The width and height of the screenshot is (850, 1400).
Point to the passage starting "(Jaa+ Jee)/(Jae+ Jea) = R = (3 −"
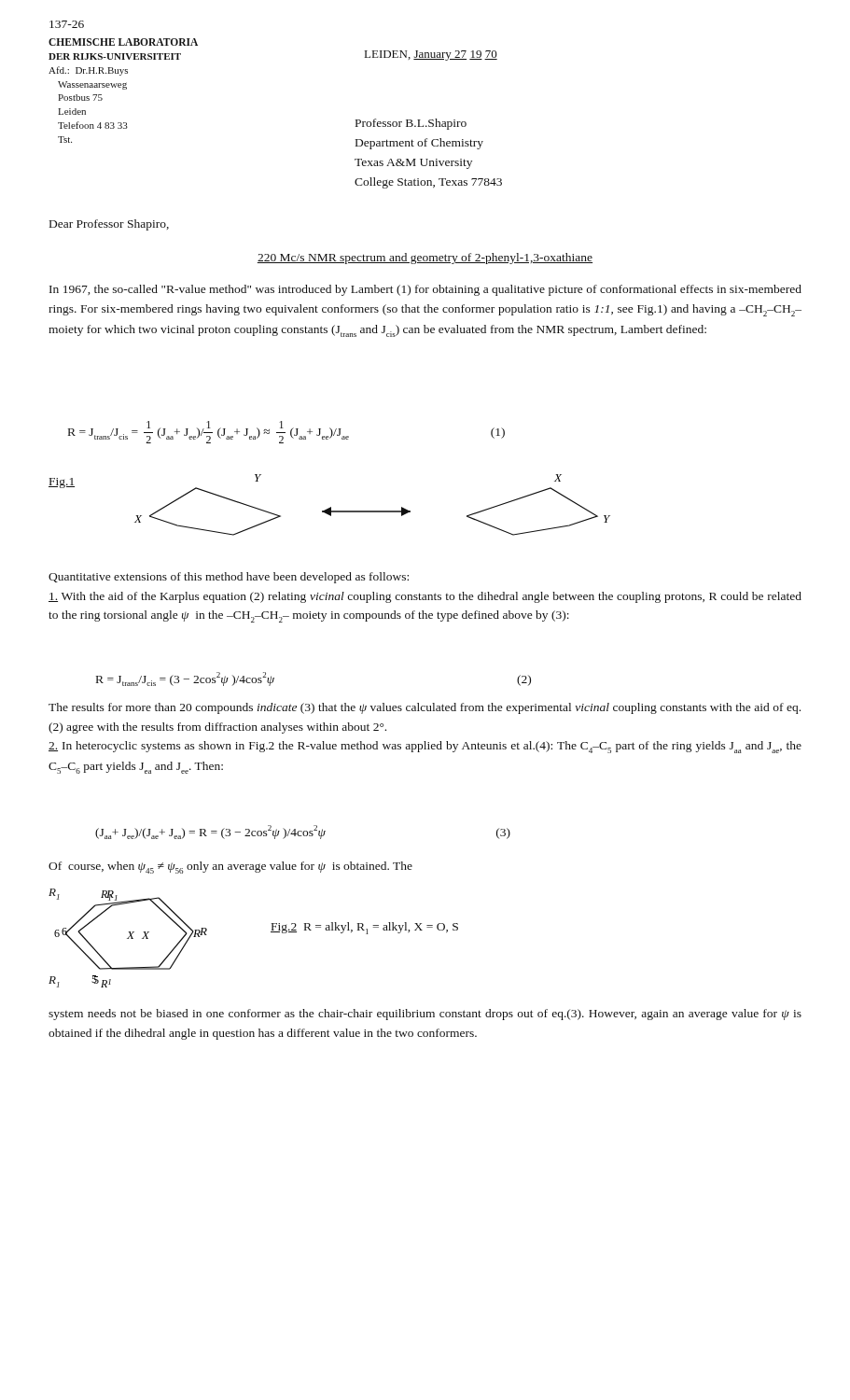[303, 832]
